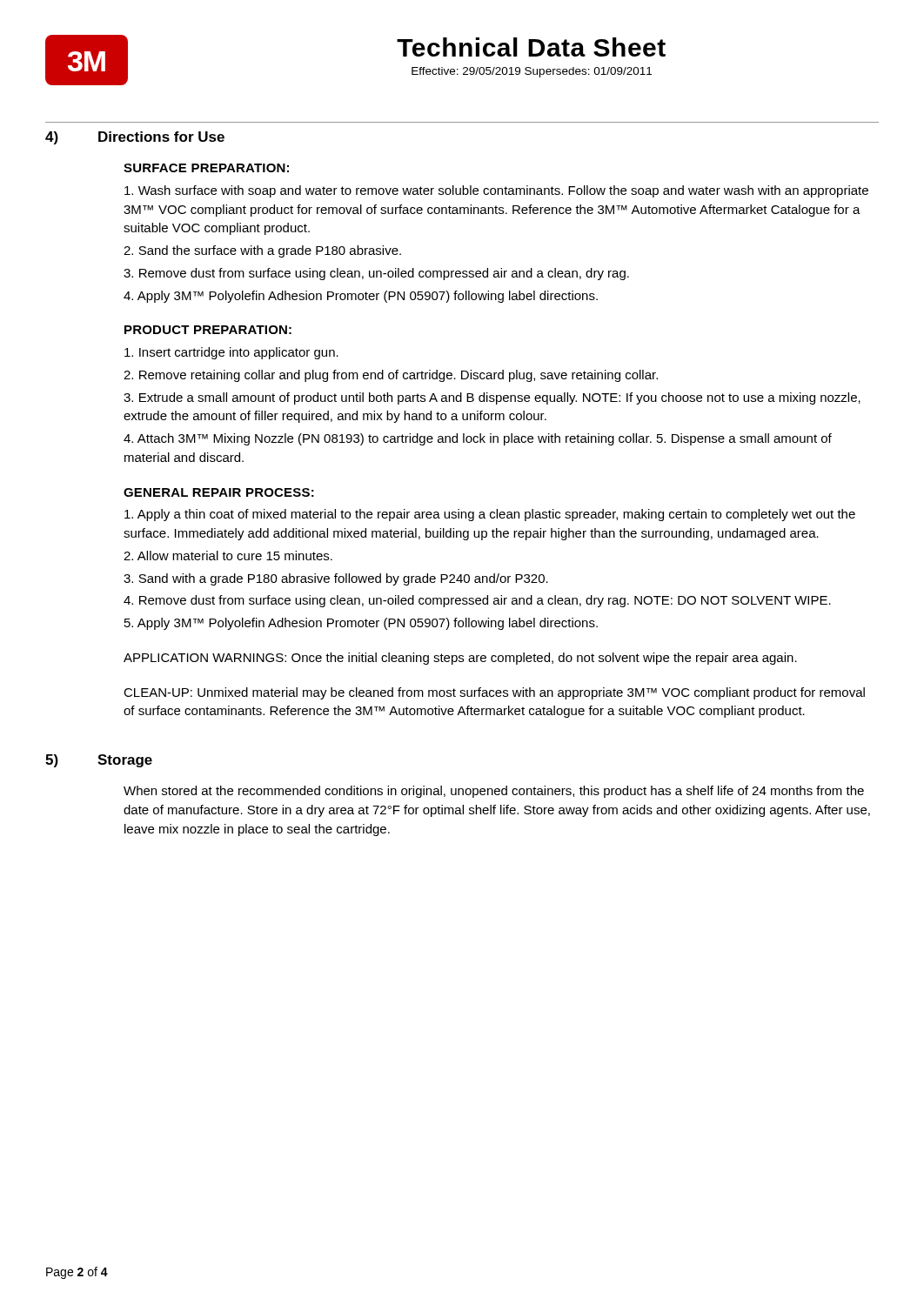The image size is (924, 1305).
Task: Point to the passage starting "SURFACE PREPARATION:"
Action: point(207,167)
